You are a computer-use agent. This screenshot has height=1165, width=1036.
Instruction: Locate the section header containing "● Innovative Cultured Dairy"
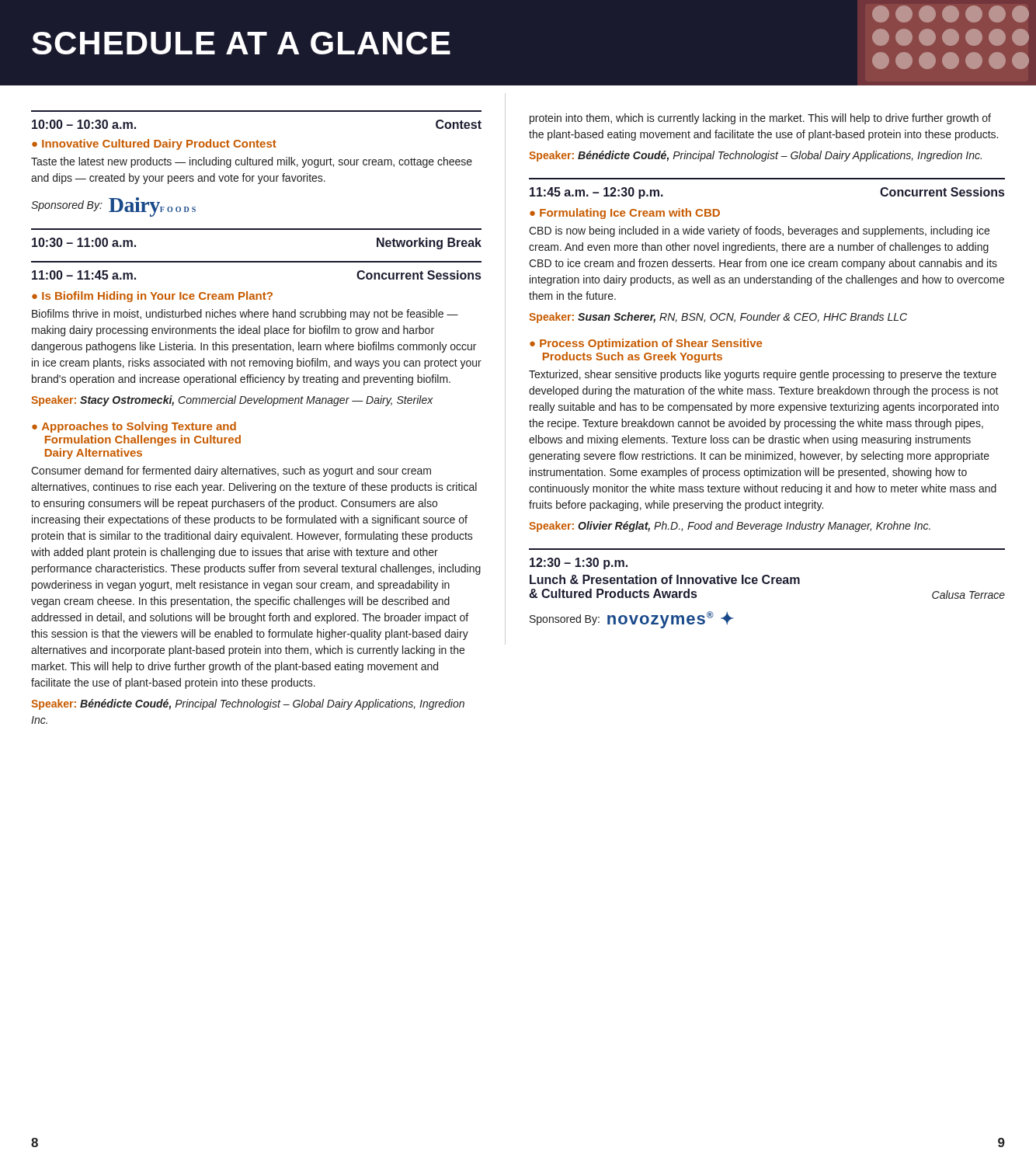click(x=154, y=143)
